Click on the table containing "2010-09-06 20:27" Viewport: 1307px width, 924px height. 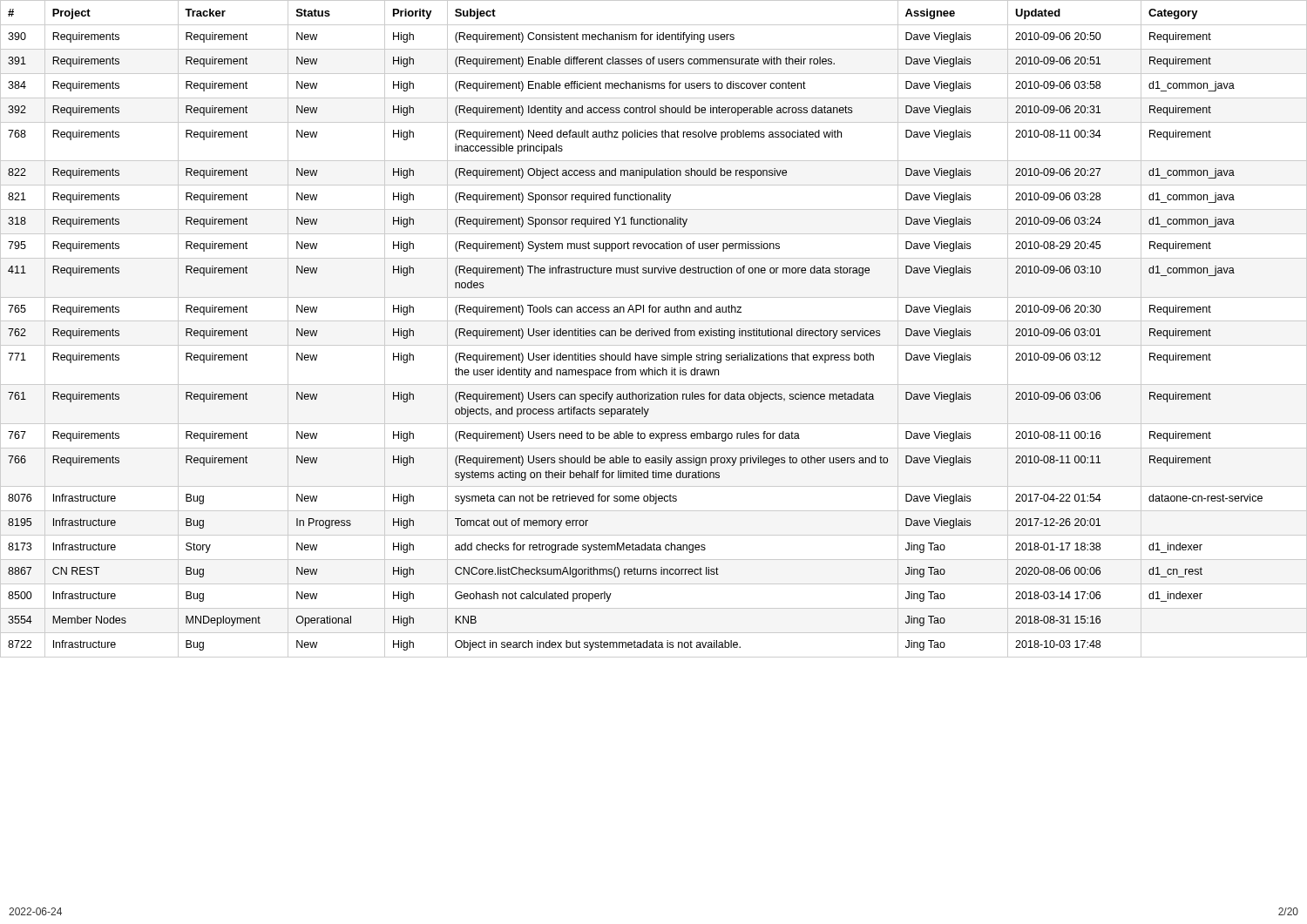point(654,449)
